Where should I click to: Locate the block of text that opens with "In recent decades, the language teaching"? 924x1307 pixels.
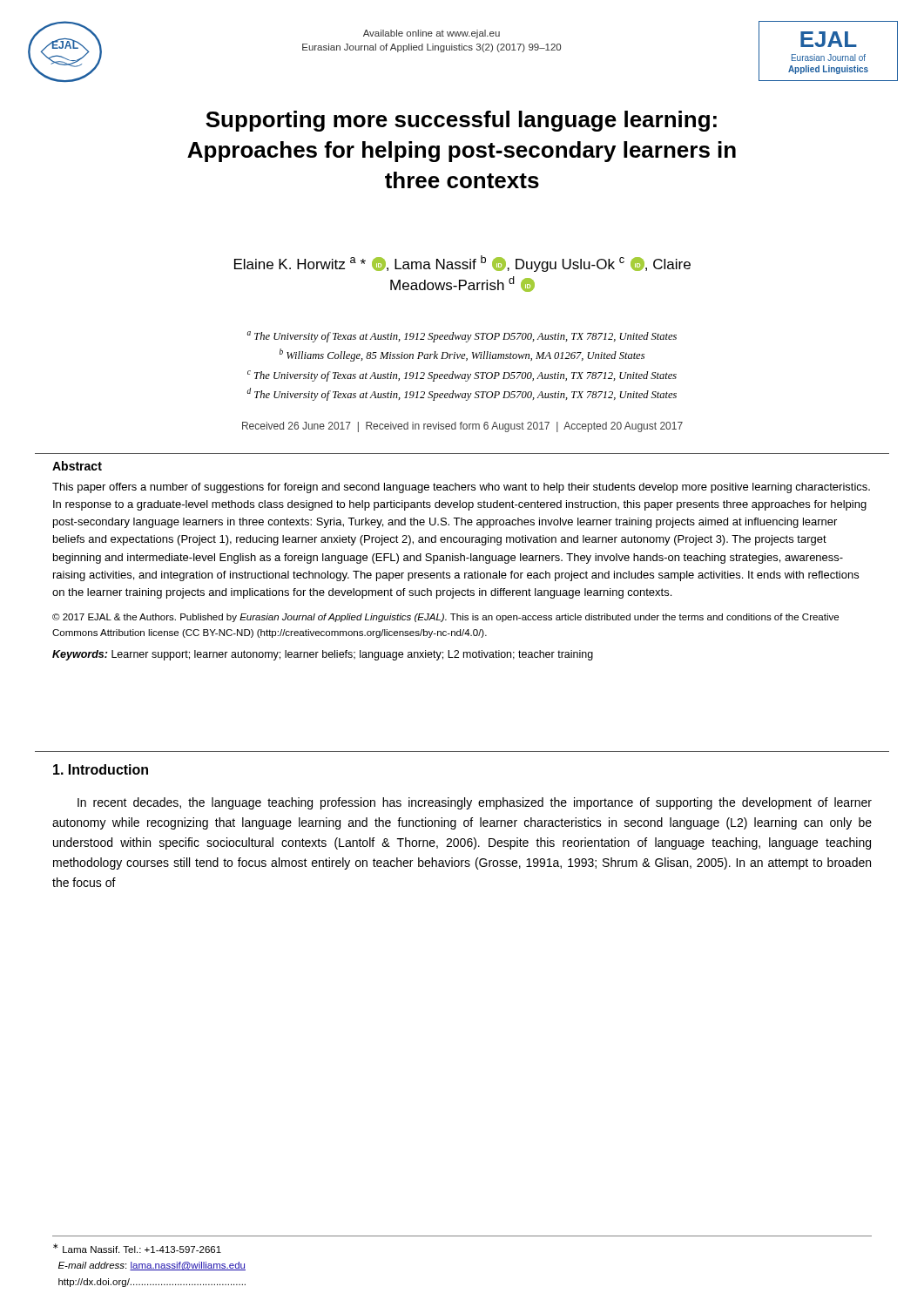tap(462, 843)
